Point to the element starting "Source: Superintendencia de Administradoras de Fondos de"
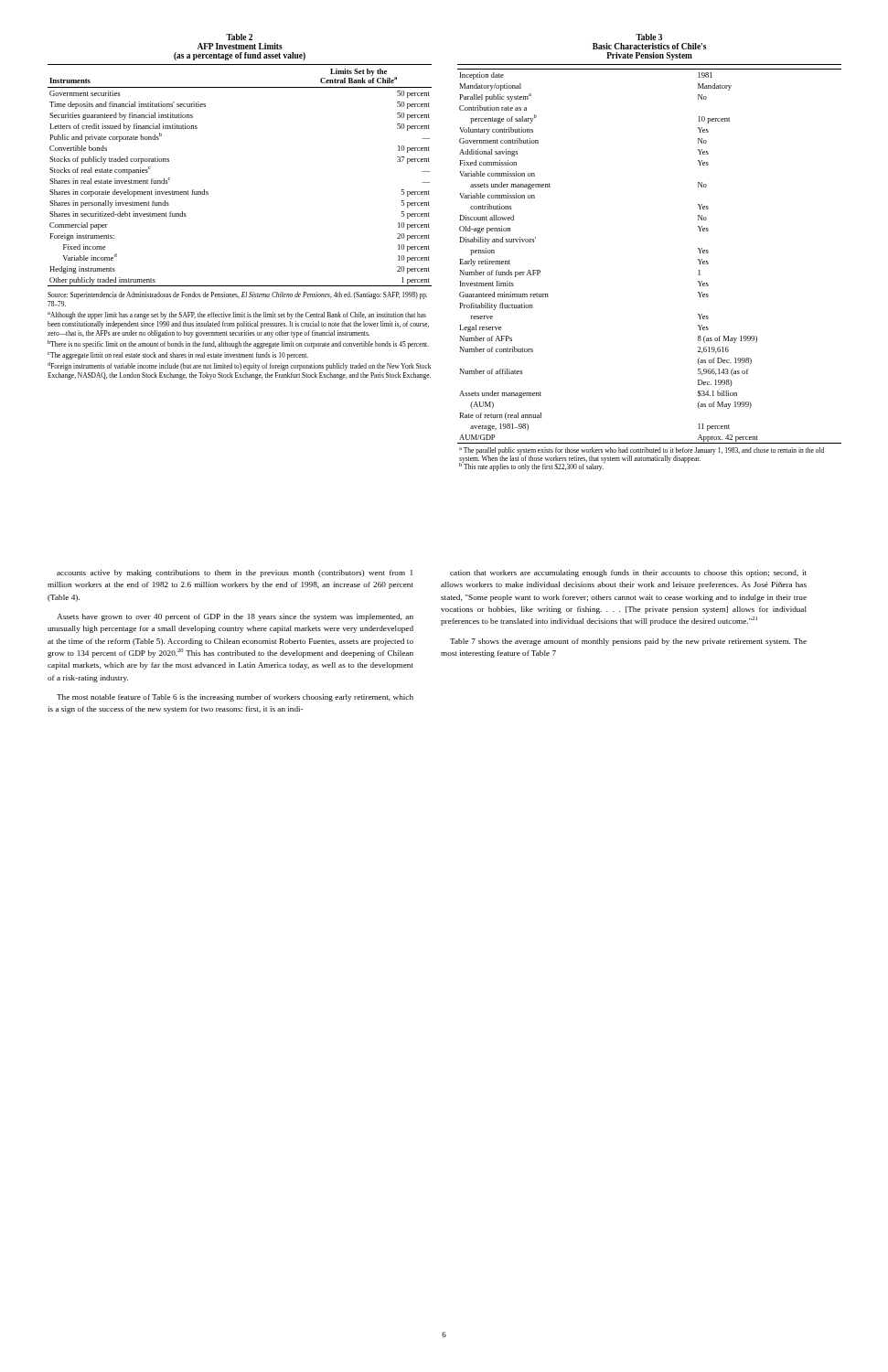 point(240,336)
